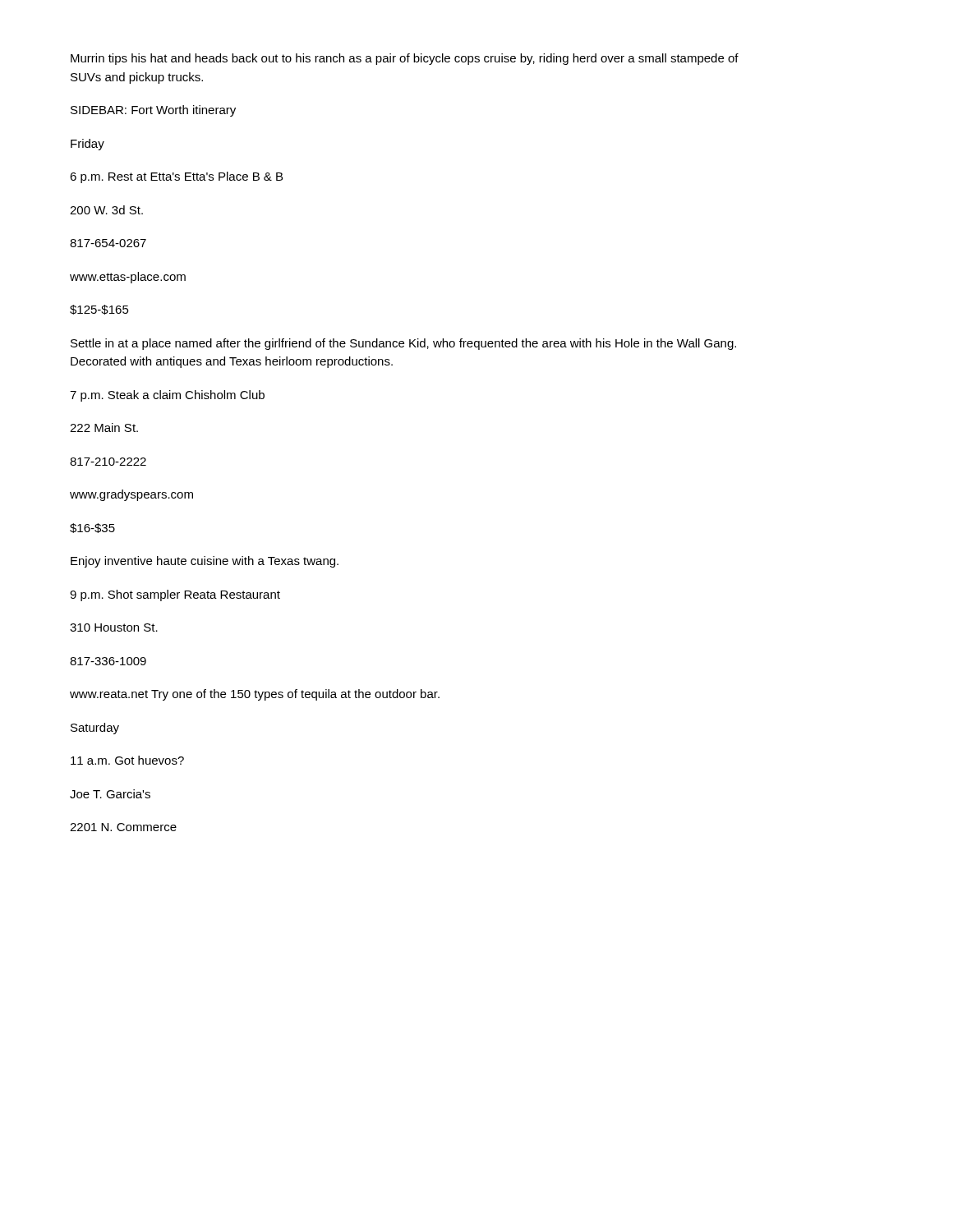Where is the passage that starts "Settle in at"?
The image size is (953, 1232).
[404, 352]
